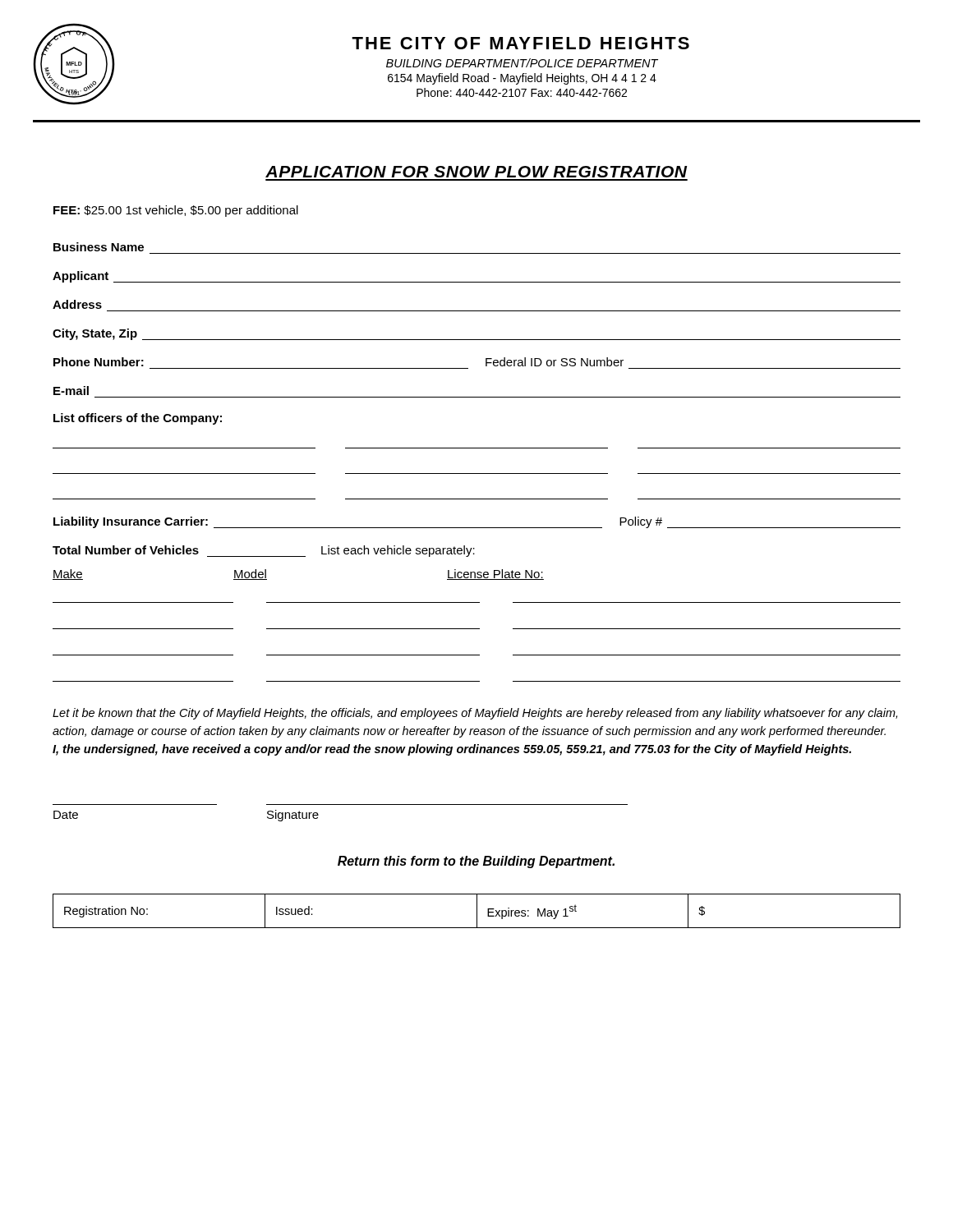Find the block on this page that starts "Return this form to"
The image size is (953, 1232).
tap(476, 861)
